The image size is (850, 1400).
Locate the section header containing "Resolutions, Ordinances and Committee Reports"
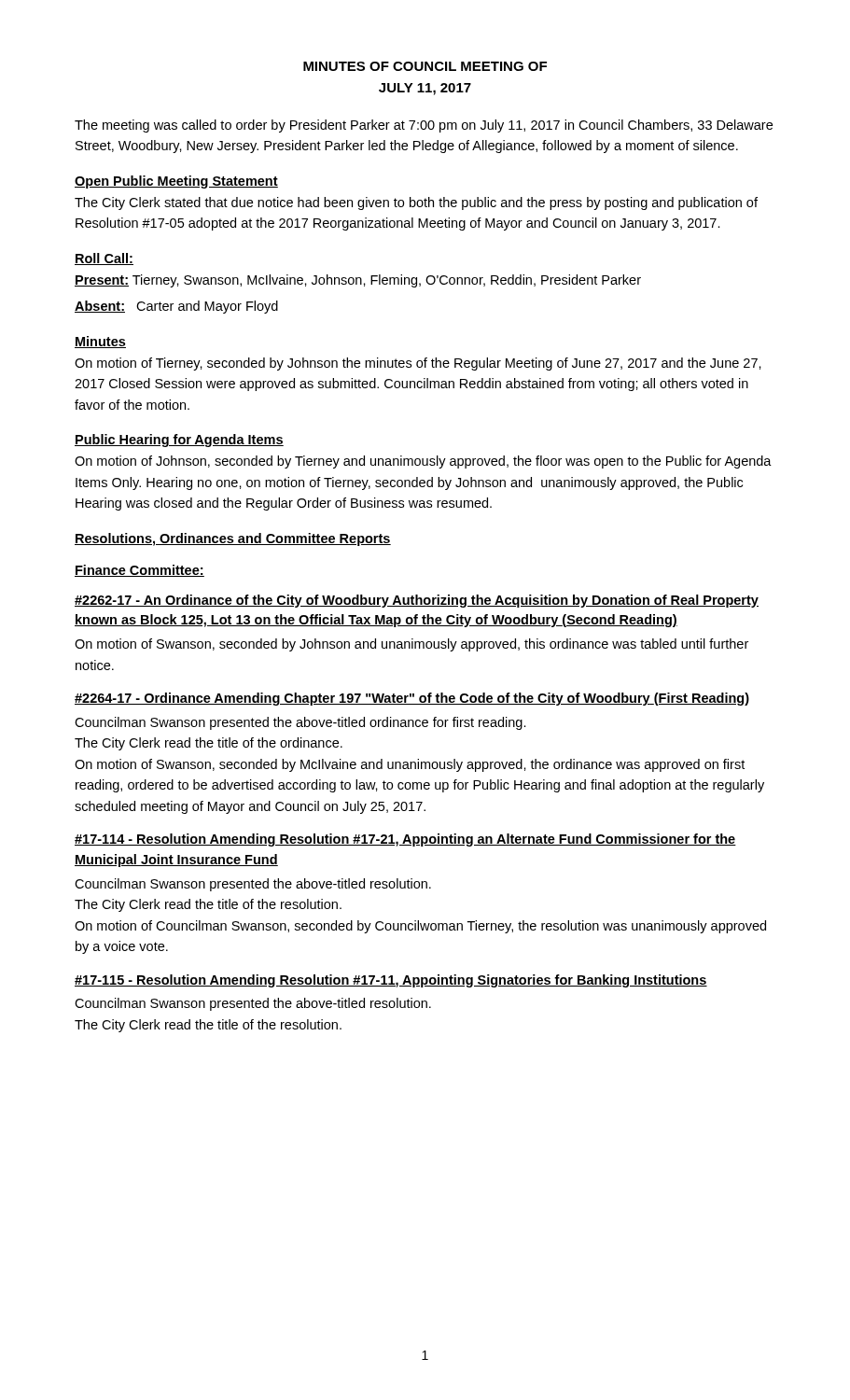pos(233,538)
